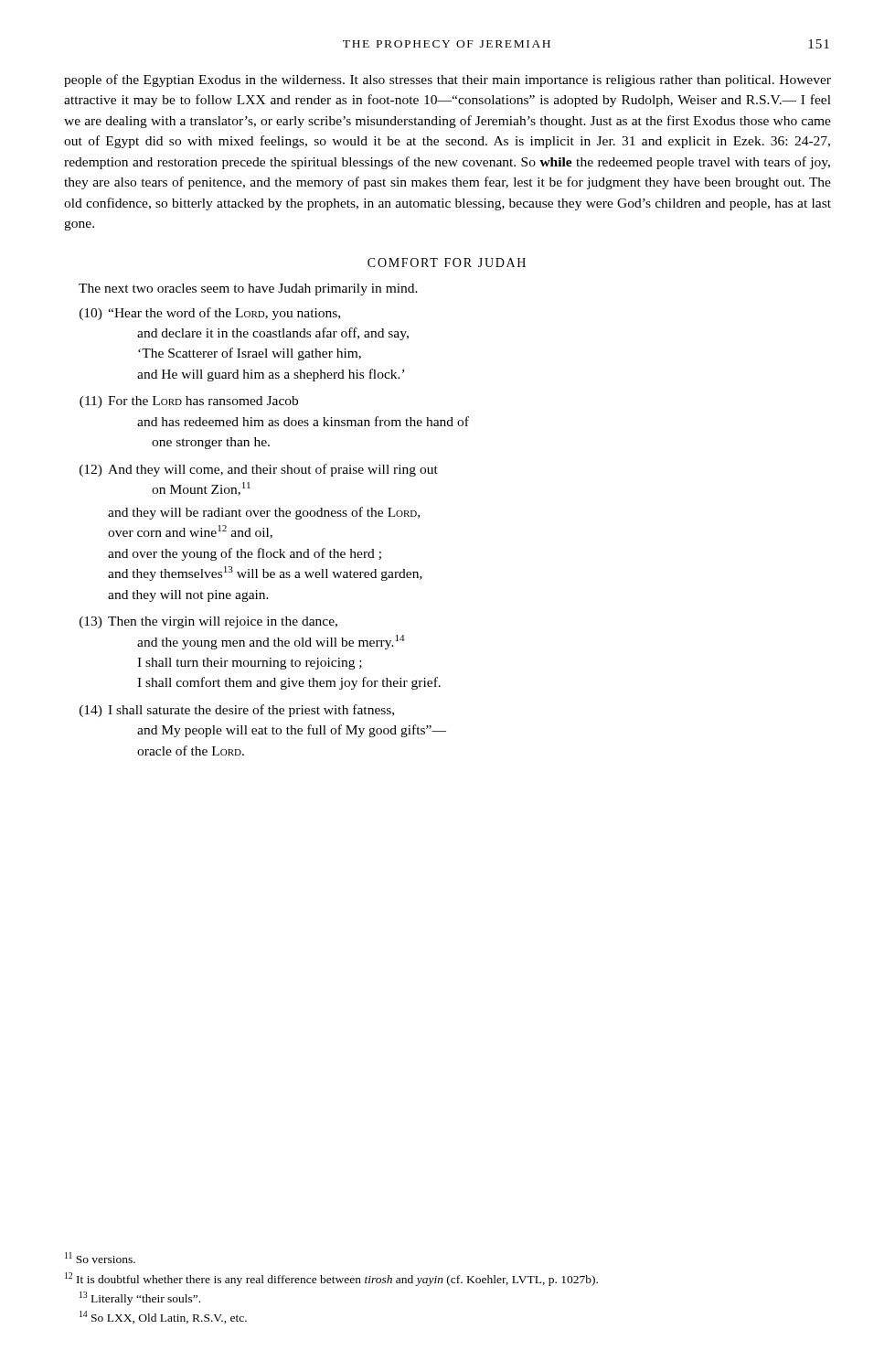This screenshot has width=895, height=1372.
Task: Select the section header that says "COMFORT FOR JUDAH"
Action: coord(448,263)
